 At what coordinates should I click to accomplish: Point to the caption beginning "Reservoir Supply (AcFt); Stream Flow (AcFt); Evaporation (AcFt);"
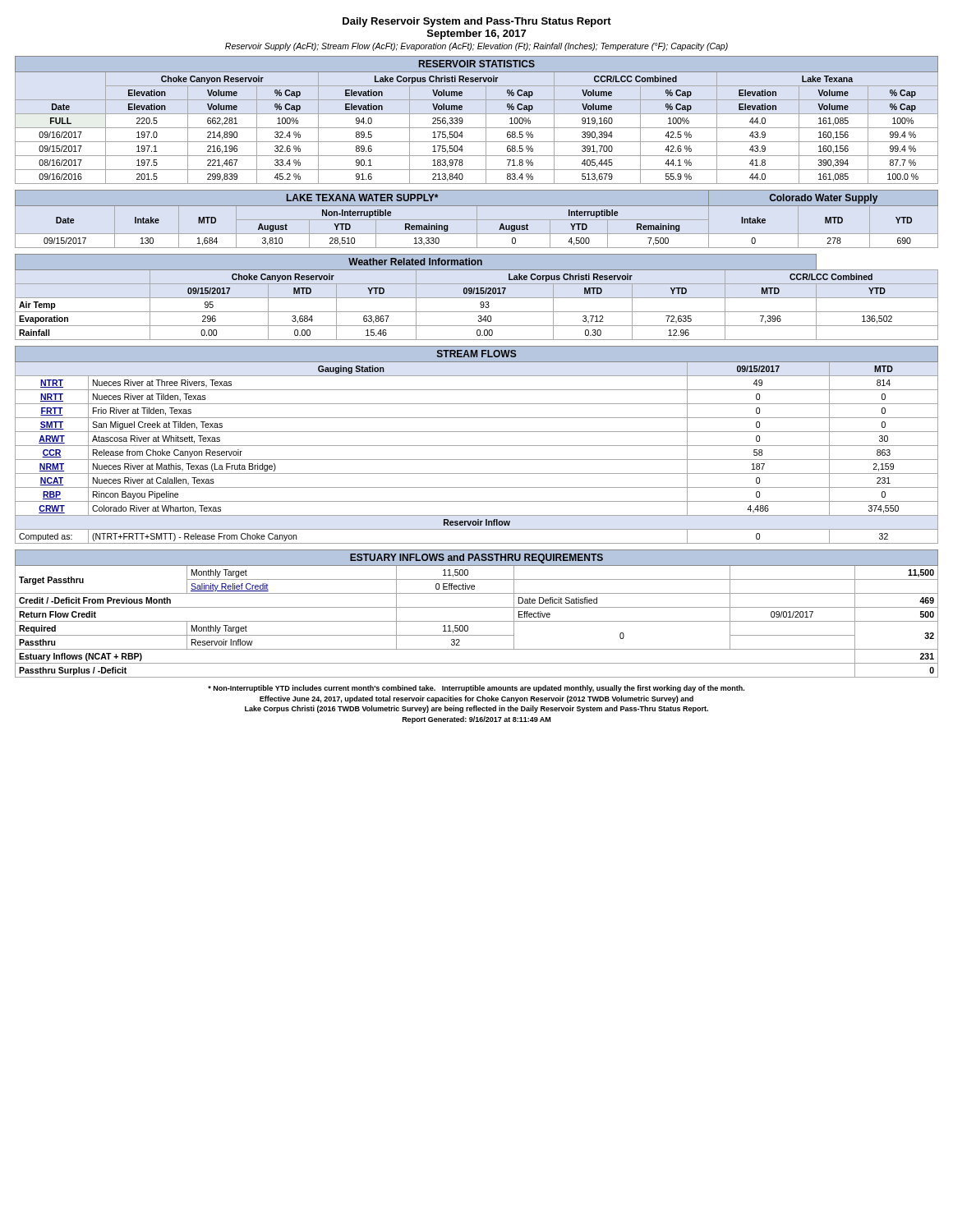click(x=476, y=46)
